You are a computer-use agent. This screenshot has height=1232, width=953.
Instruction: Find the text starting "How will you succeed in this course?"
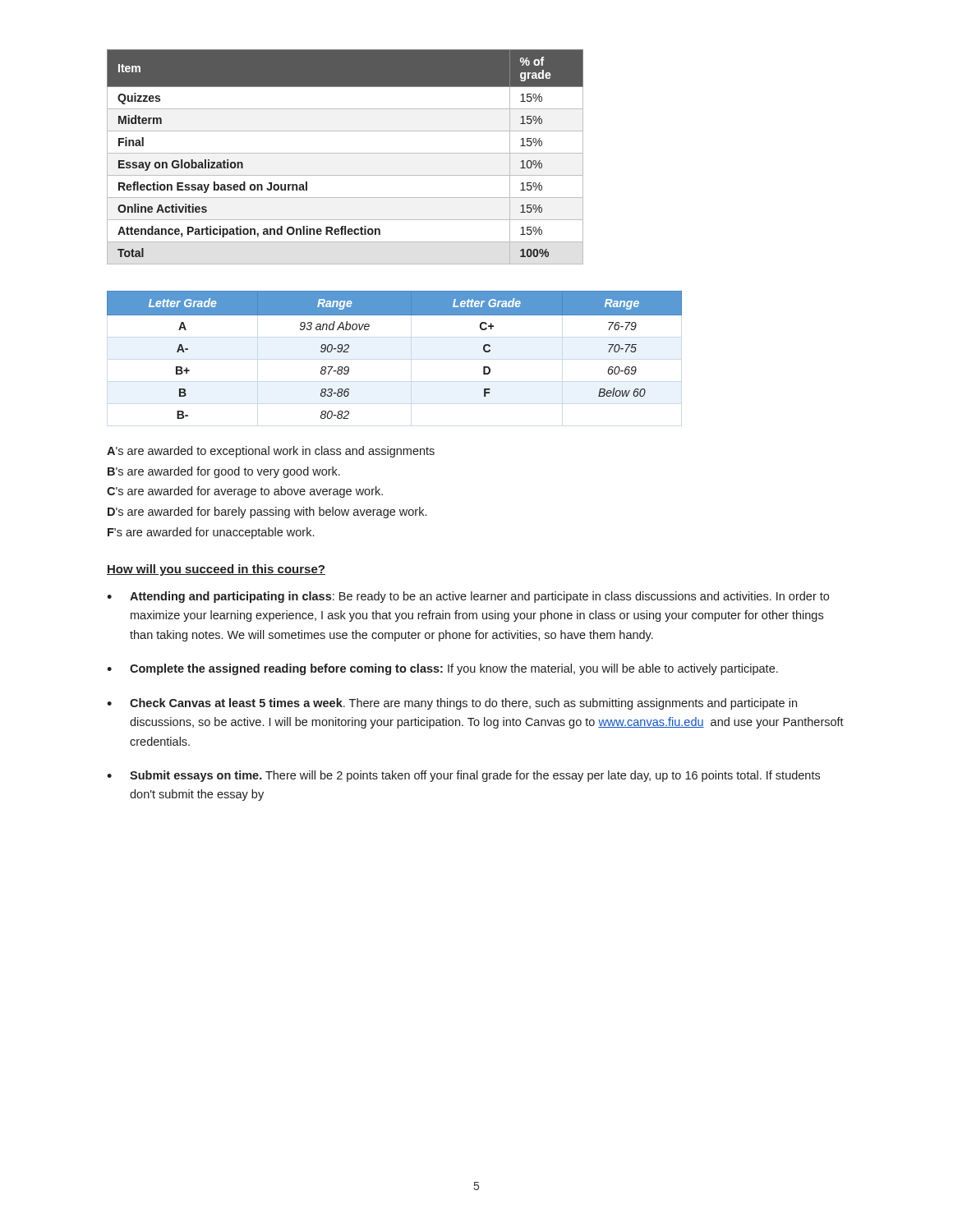click(x=216, y=569)
